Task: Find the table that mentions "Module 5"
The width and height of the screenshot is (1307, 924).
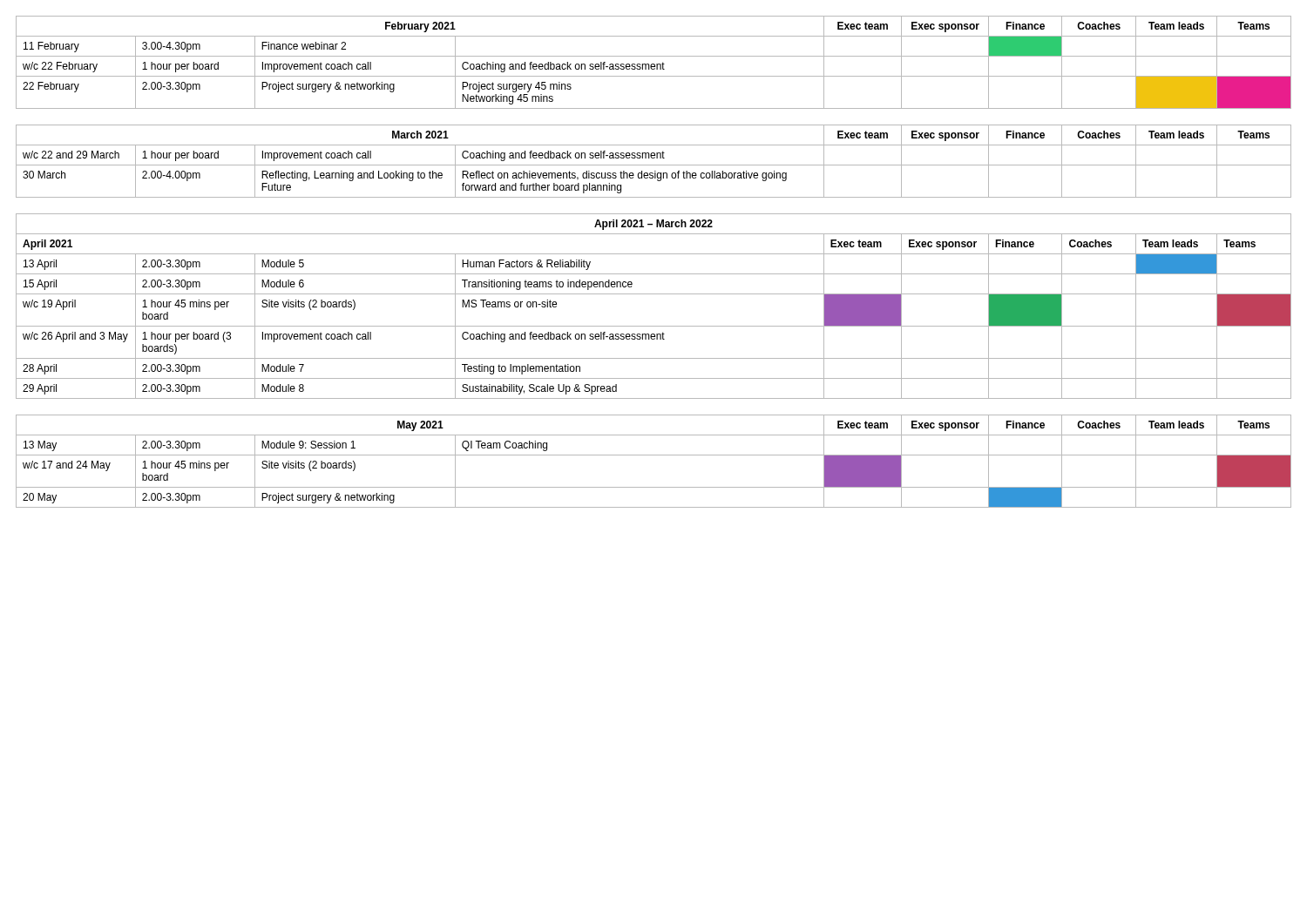Action: pos(654,306)
